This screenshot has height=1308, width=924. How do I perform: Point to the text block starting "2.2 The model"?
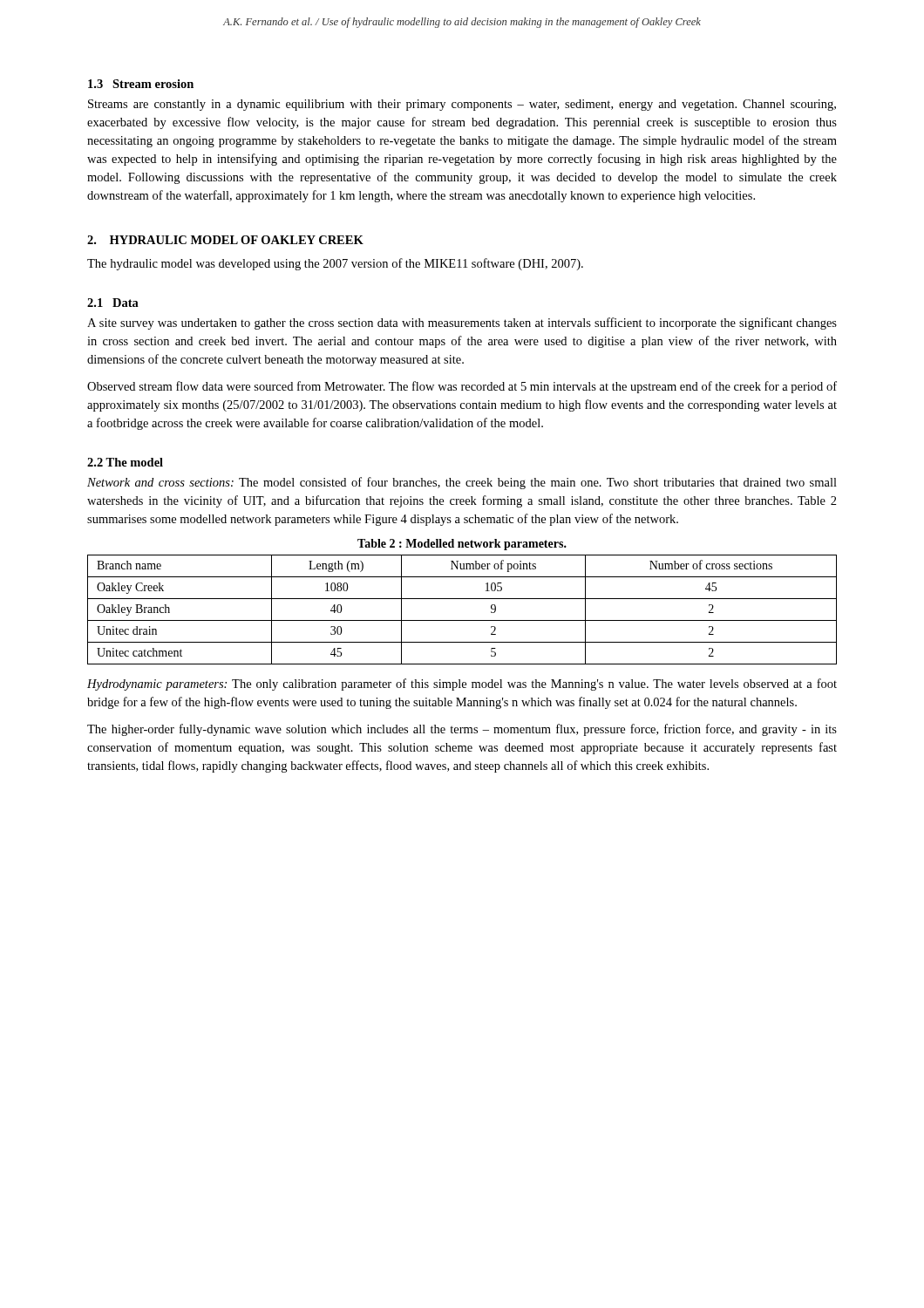125,462
